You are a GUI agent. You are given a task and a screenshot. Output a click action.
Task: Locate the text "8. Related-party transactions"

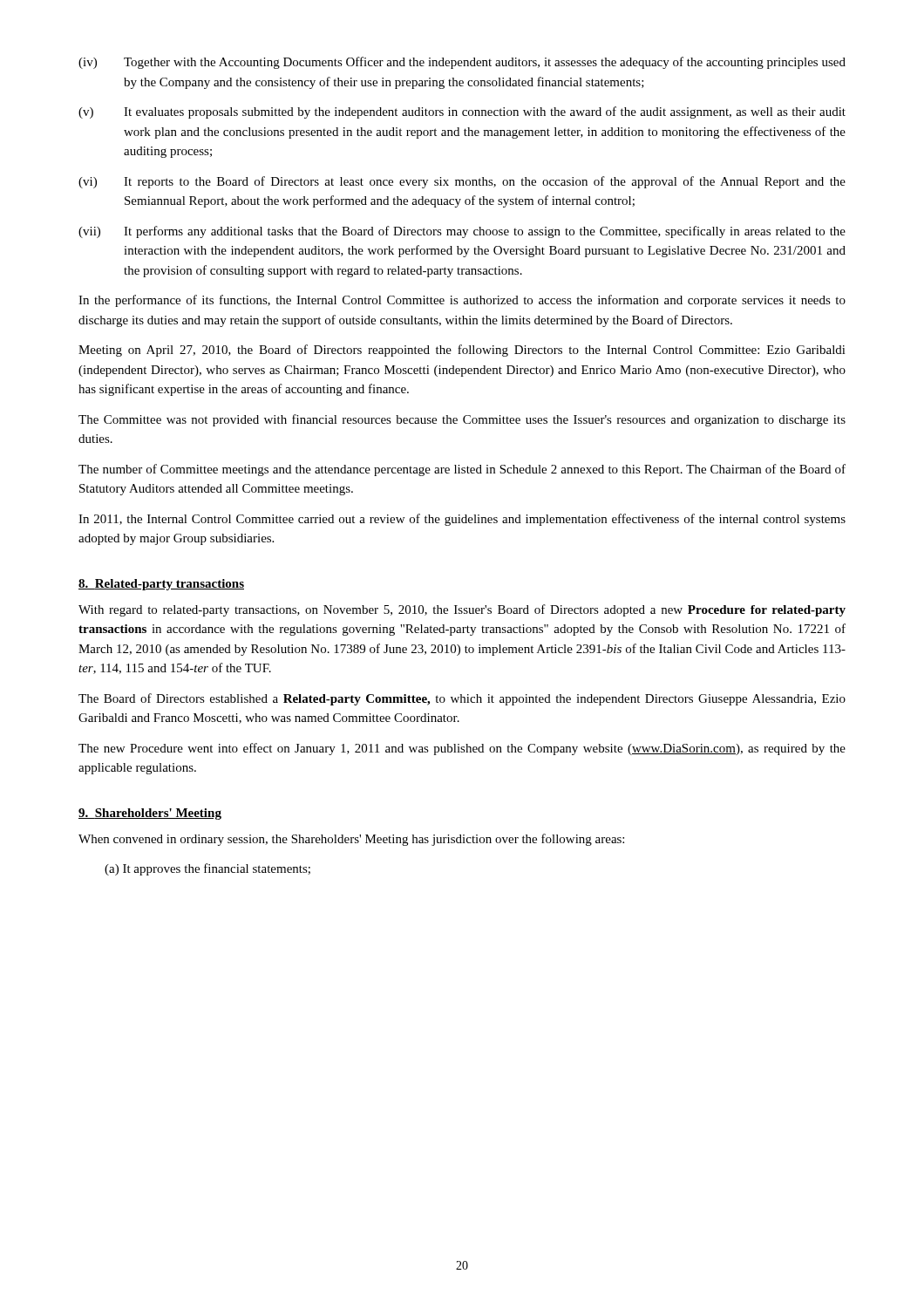click(161, 583)
